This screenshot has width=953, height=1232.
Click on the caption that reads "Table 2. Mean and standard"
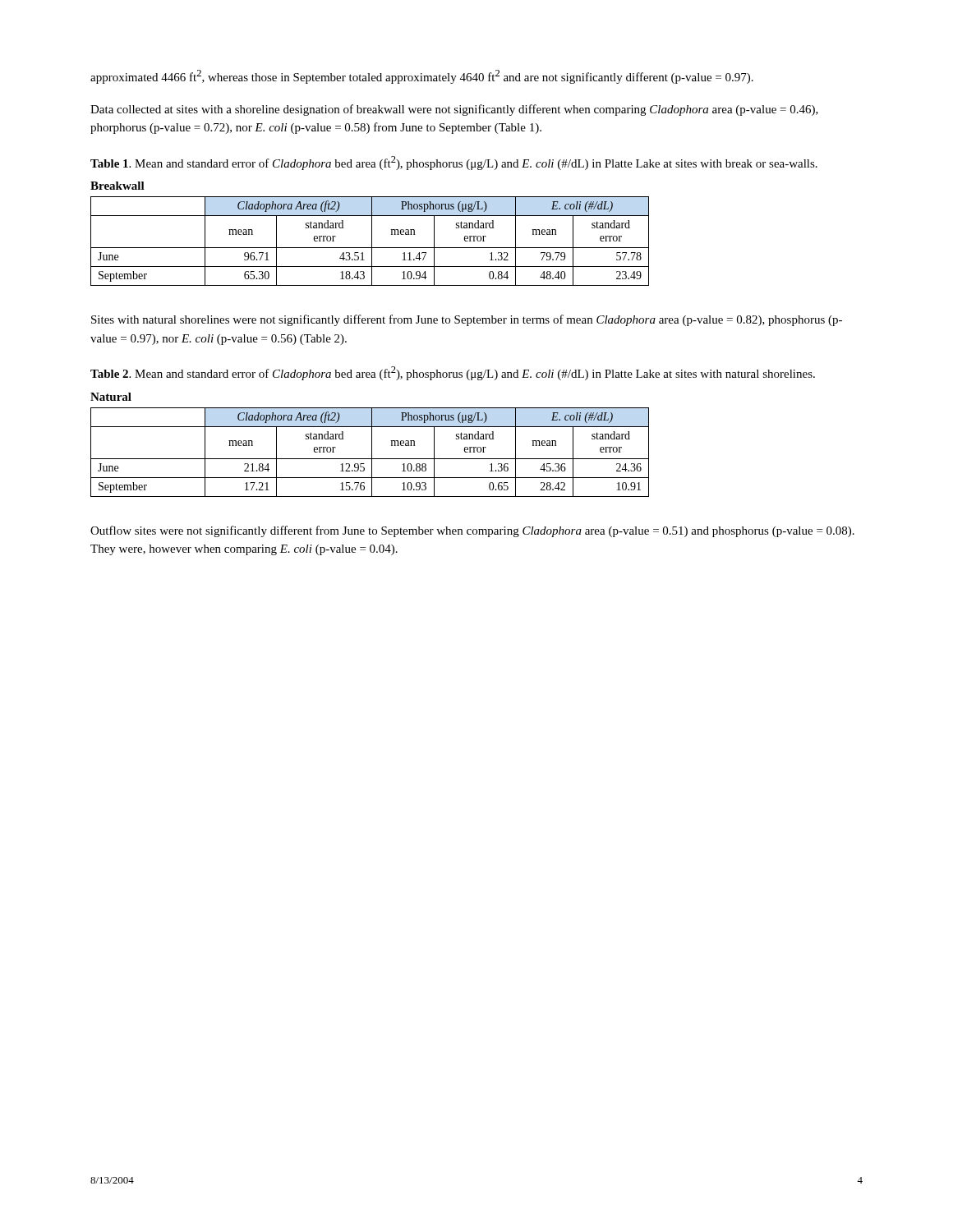point(476,373)
